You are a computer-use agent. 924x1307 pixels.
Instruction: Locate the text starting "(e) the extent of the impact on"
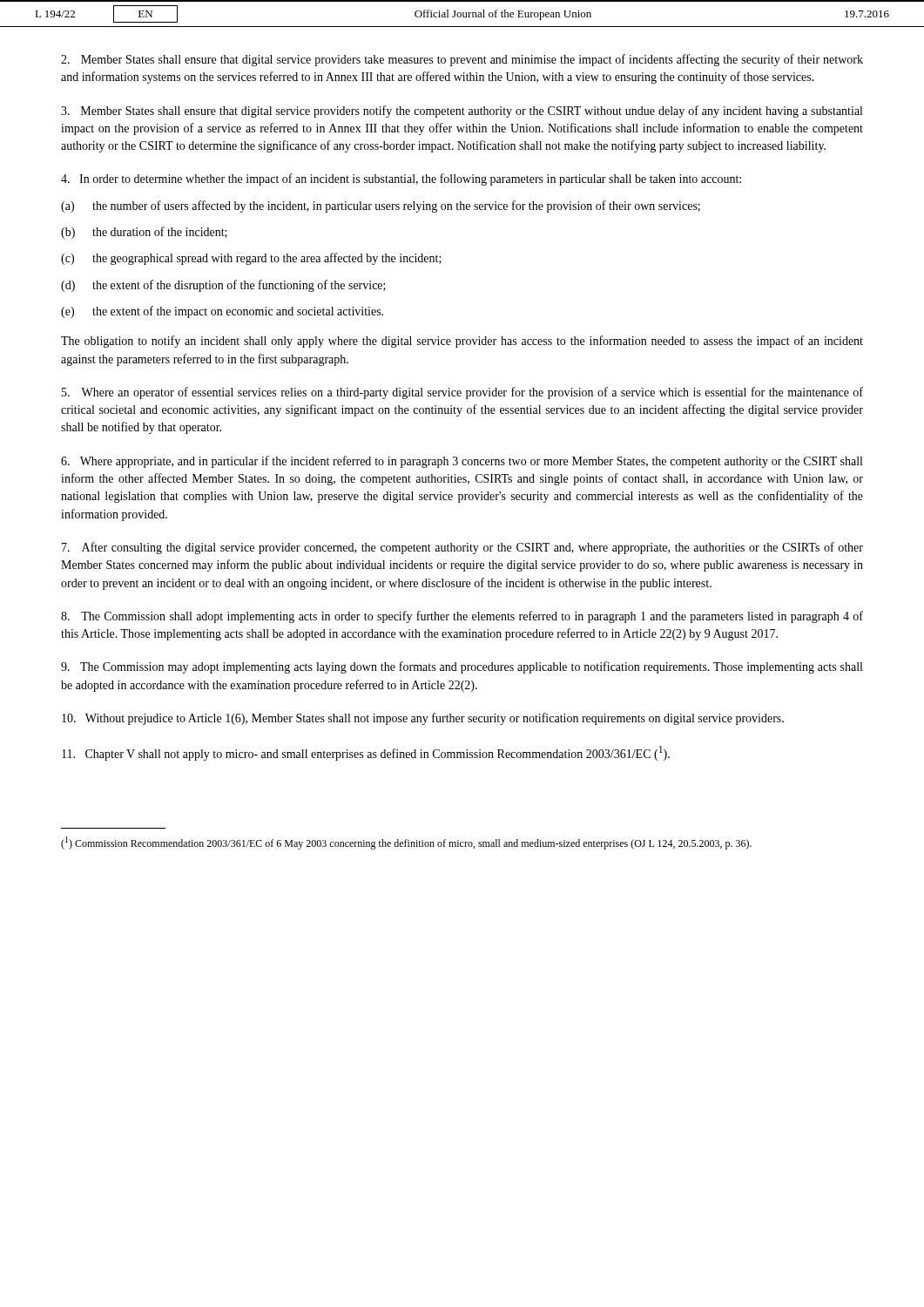pyautogui.click(x=222, y=312)
